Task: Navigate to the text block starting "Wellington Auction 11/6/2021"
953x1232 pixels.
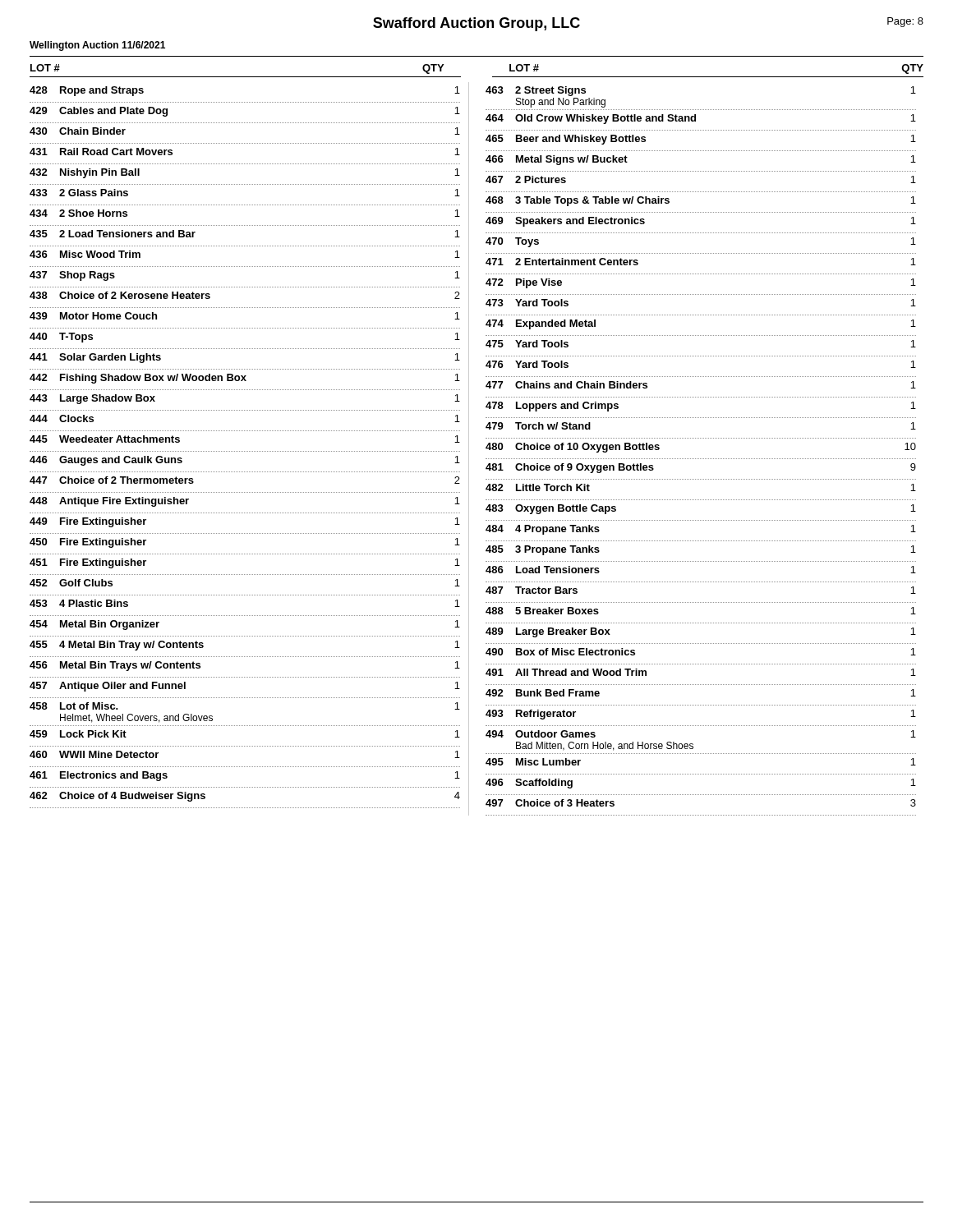Action: 97,45
